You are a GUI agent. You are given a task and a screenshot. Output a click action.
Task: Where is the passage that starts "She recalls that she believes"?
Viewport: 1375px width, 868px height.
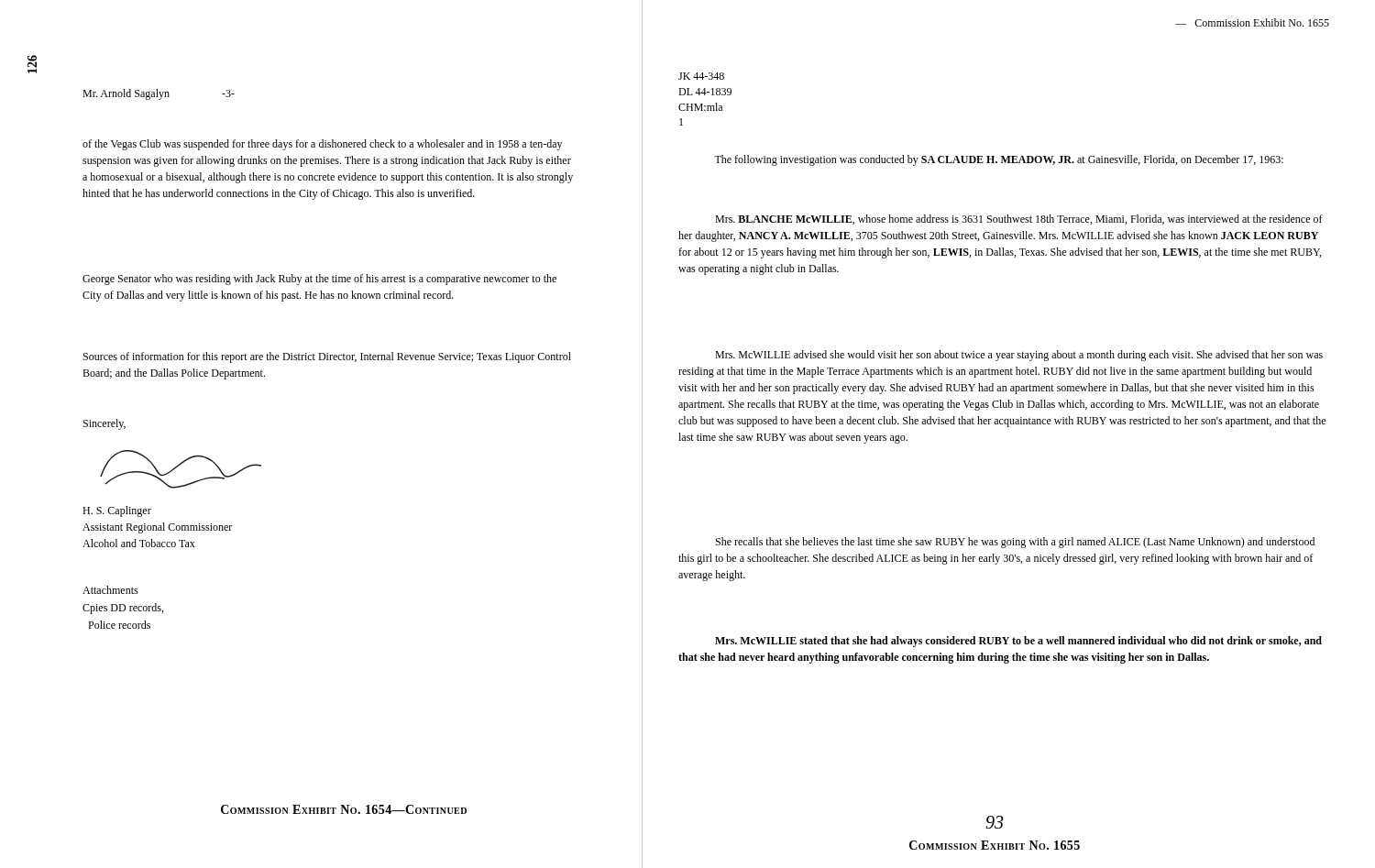click(x=997, y=558)
